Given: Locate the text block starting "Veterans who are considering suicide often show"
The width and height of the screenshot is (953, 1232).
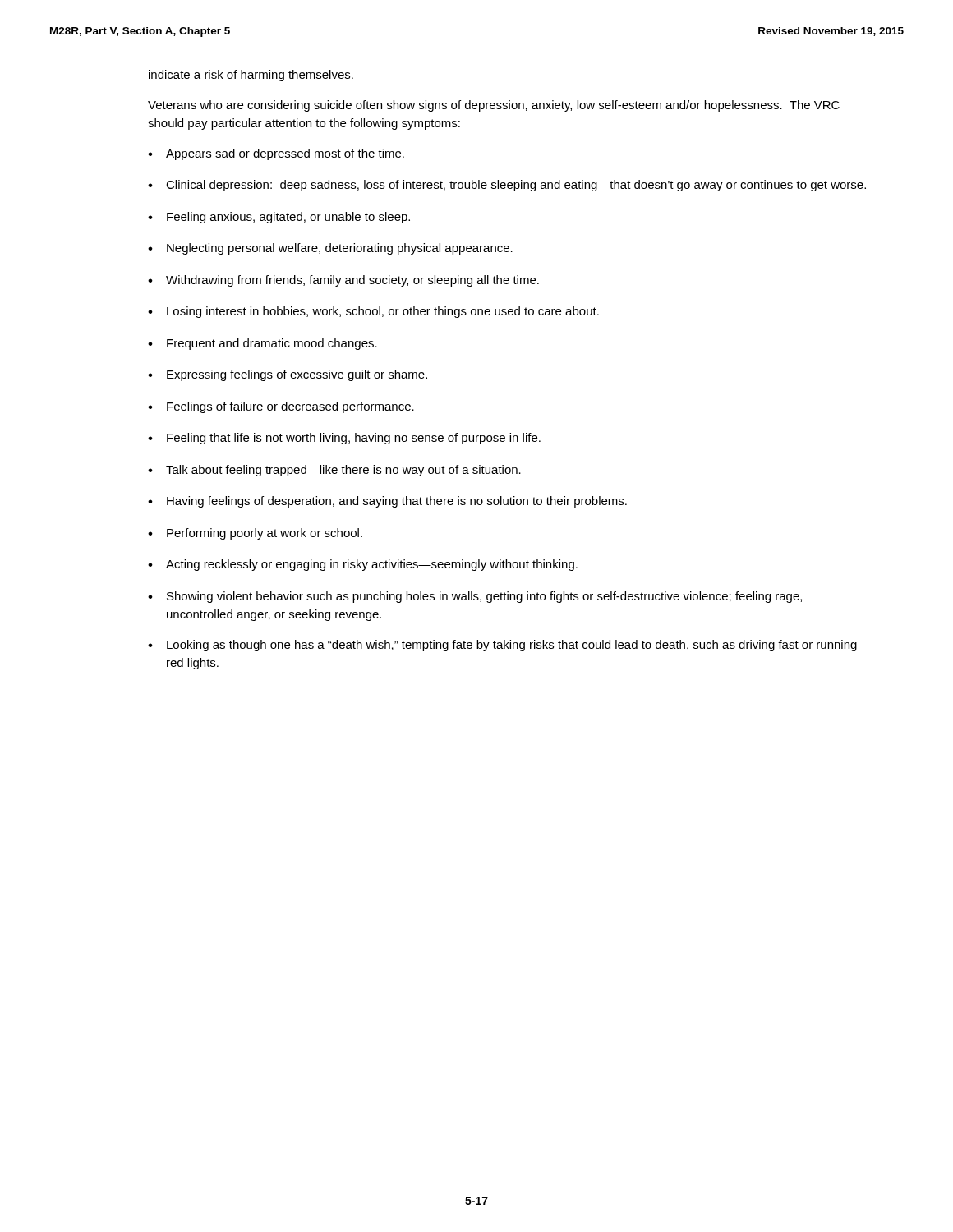Looking at the screenshot, I should [x=494, y=114].
